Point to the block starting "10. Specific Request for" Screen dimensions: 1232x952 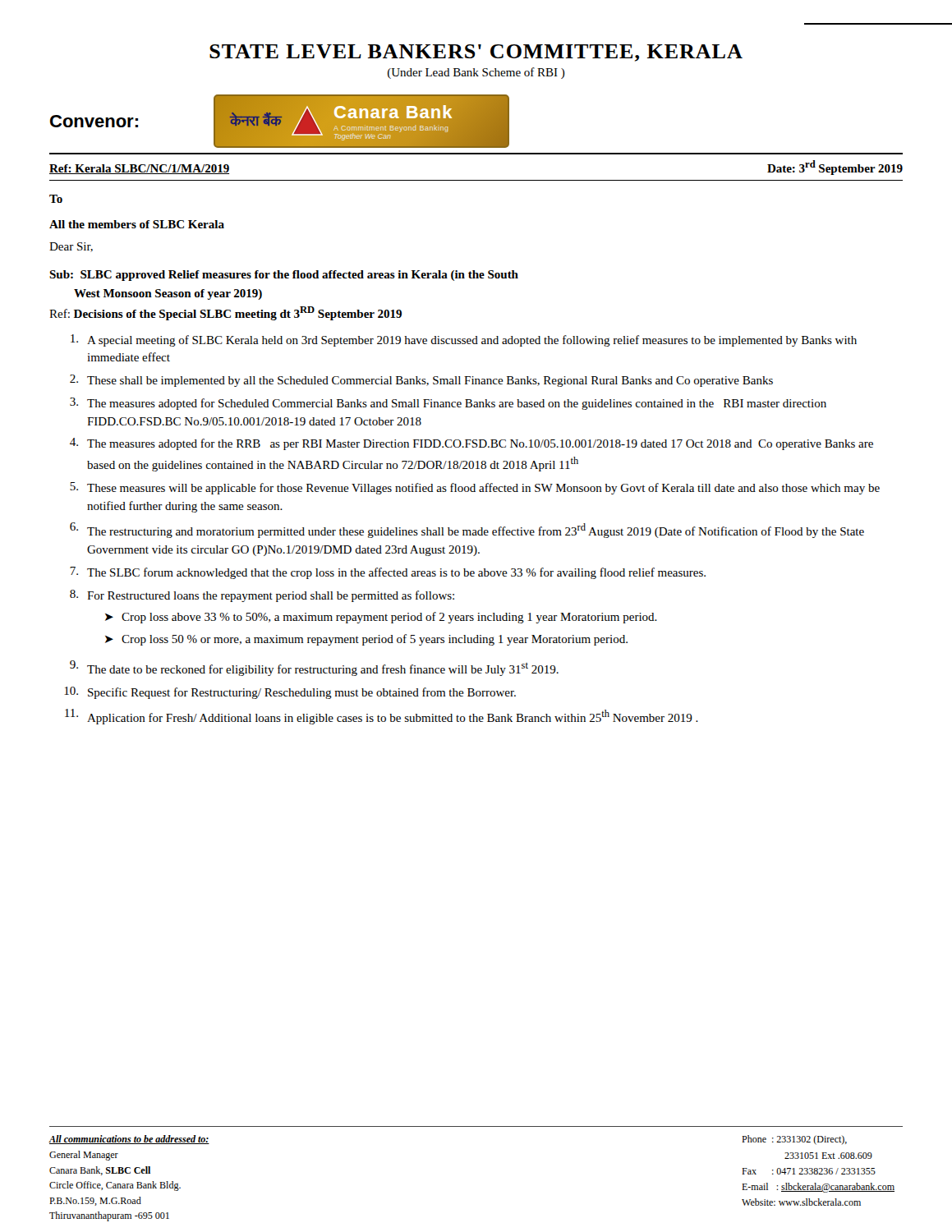[476, 693]
